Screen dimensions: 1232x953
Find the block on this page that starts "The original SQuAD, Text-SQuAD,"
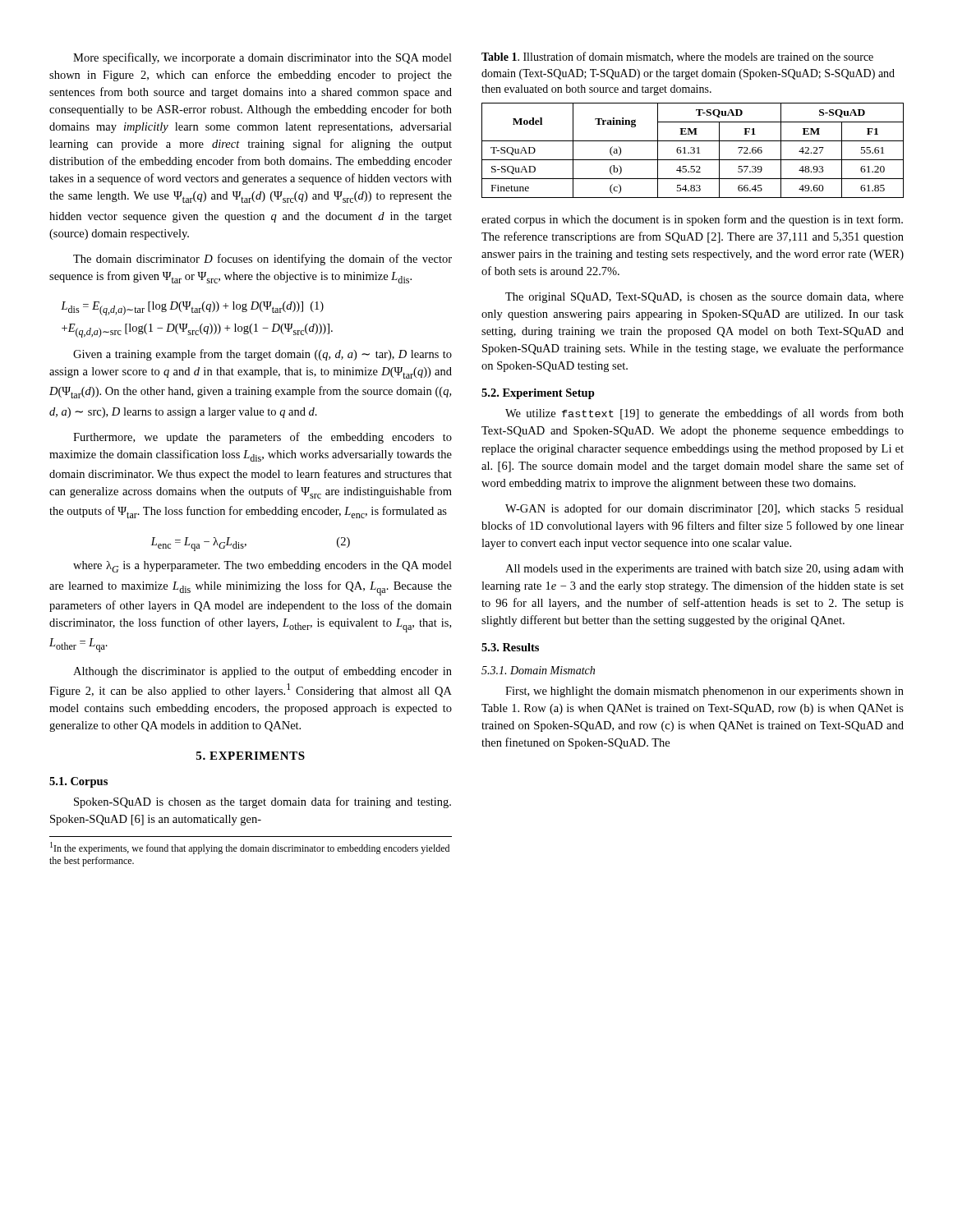693,331
